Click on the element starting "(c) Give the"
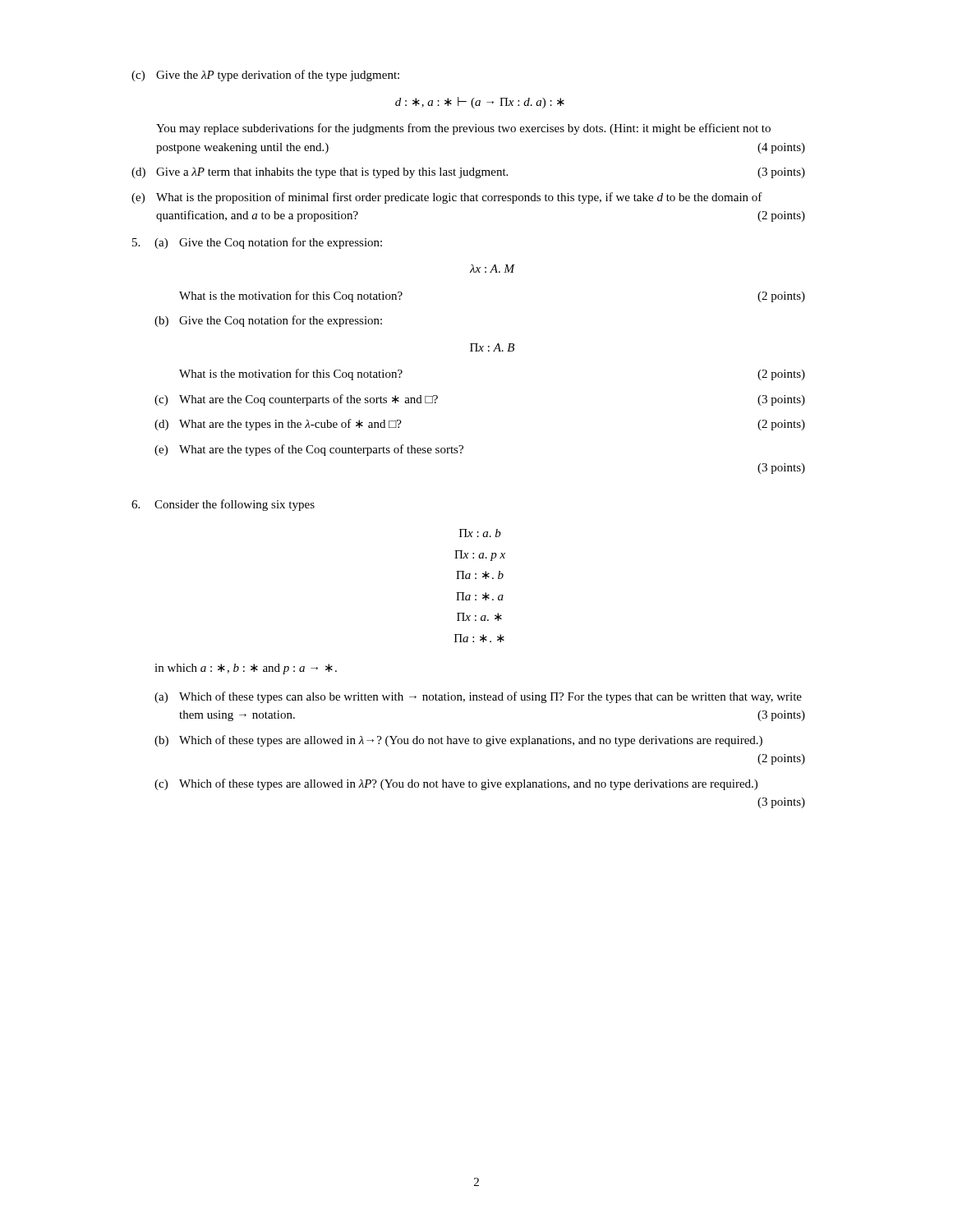The width and height of the screenshot is (953, 1232). click(468, 111)
